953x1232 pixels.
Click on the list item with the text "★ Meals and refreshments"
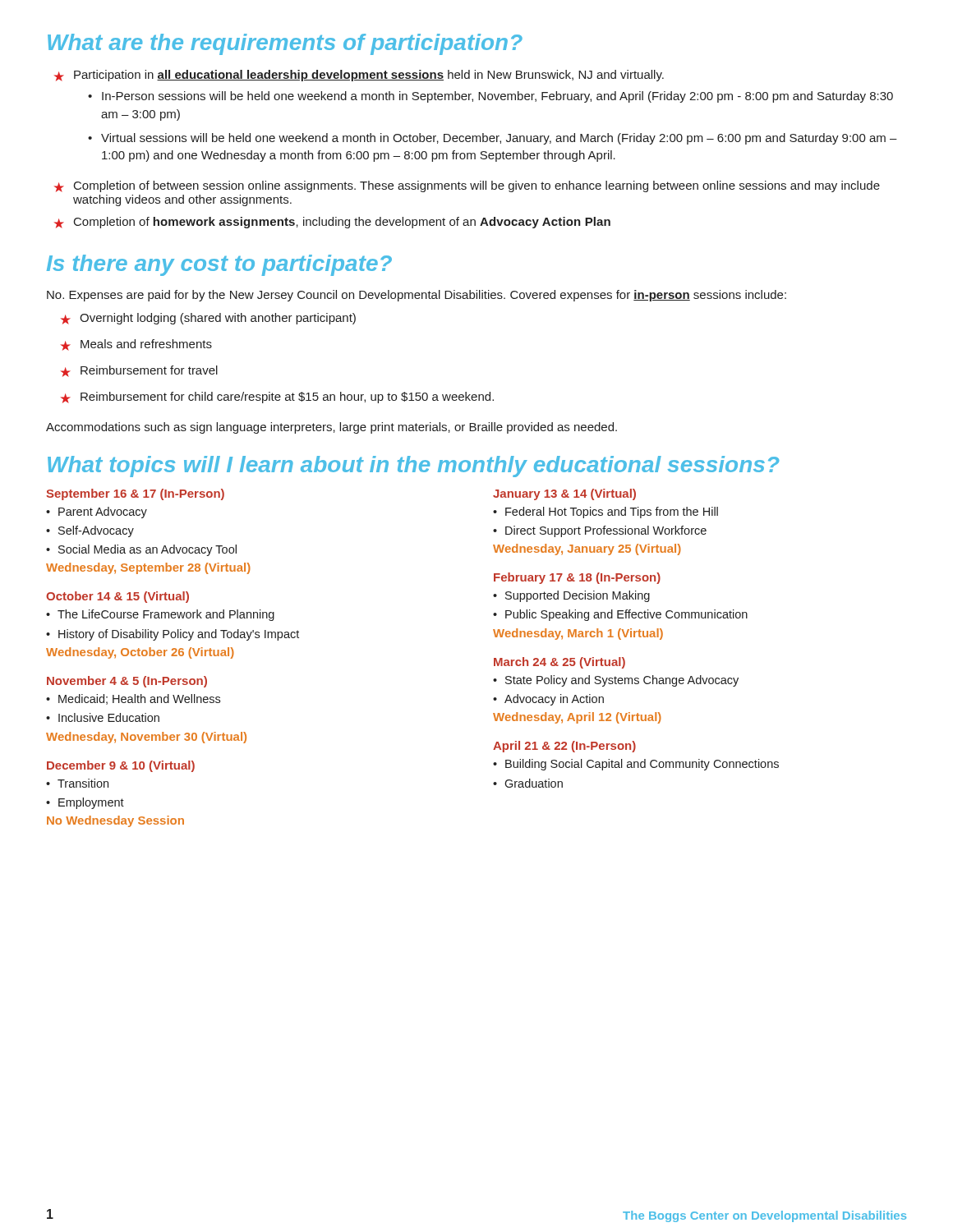click(136, 345)
